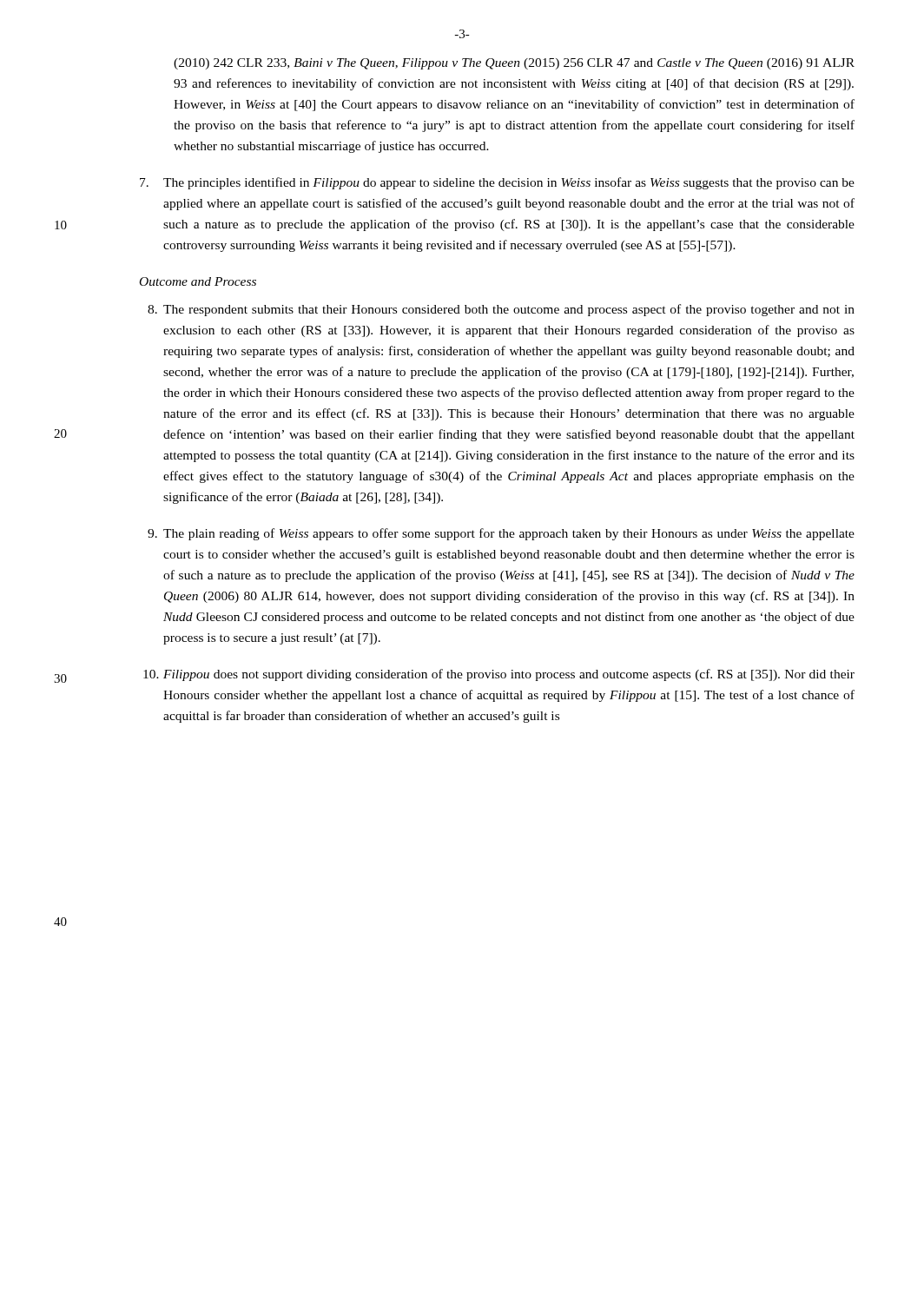Find the list item with the text "10. Filippou does not"

click(498, 695)
